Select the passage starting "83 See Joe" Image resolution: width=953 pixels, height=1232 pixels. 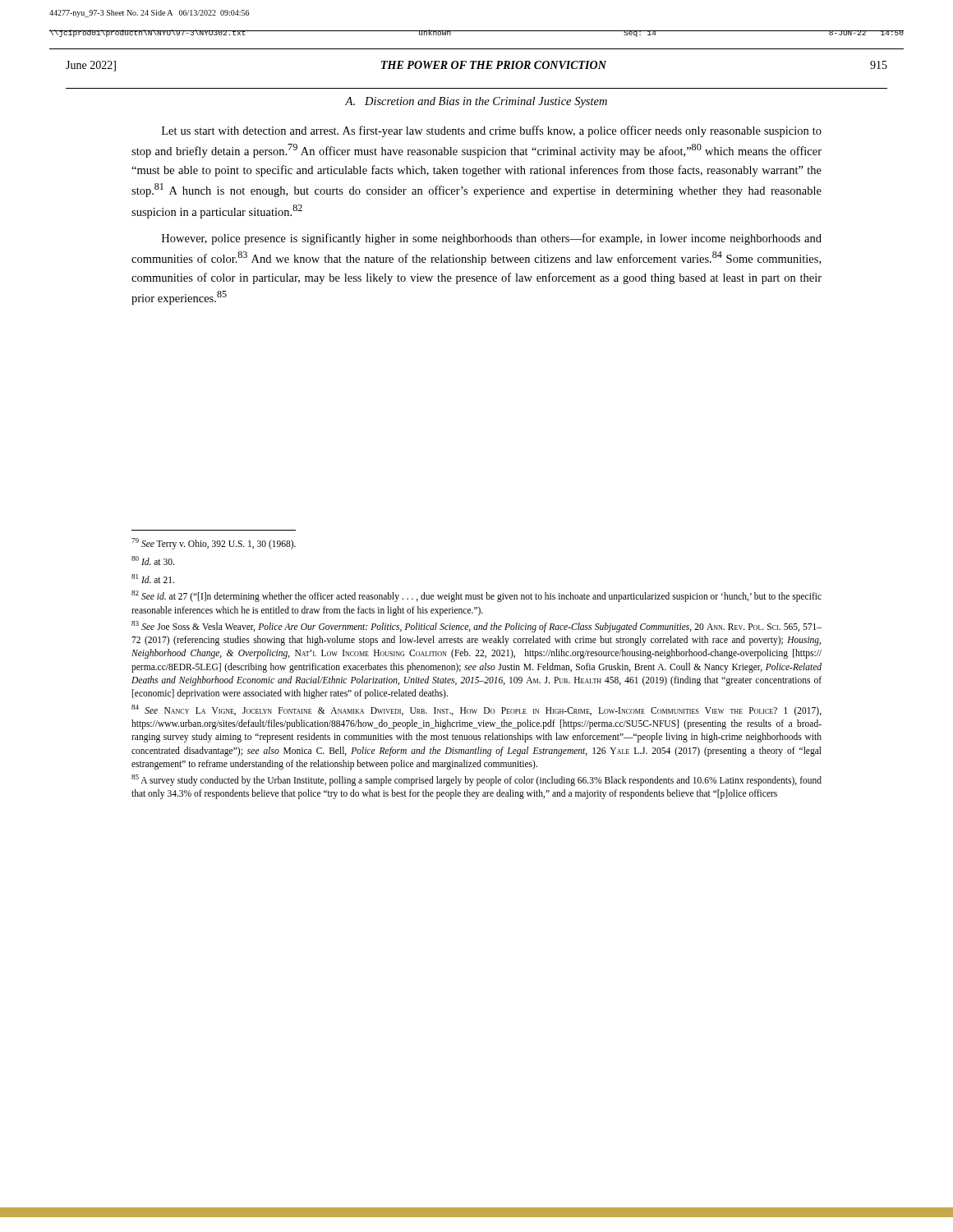click(x=476, y=659)
